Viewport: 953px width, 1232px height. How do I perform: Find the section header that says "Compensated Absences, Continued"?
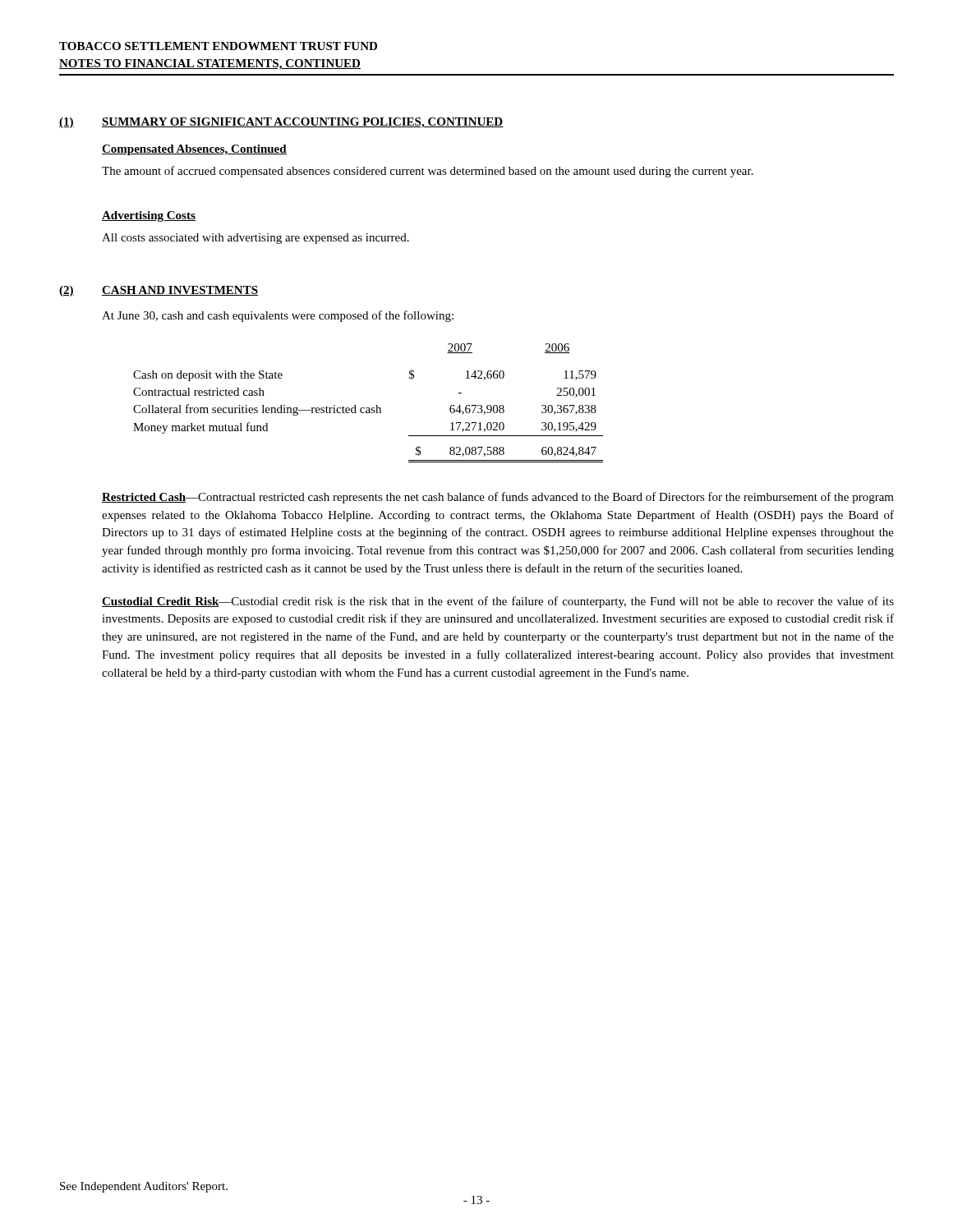[194, 149]
